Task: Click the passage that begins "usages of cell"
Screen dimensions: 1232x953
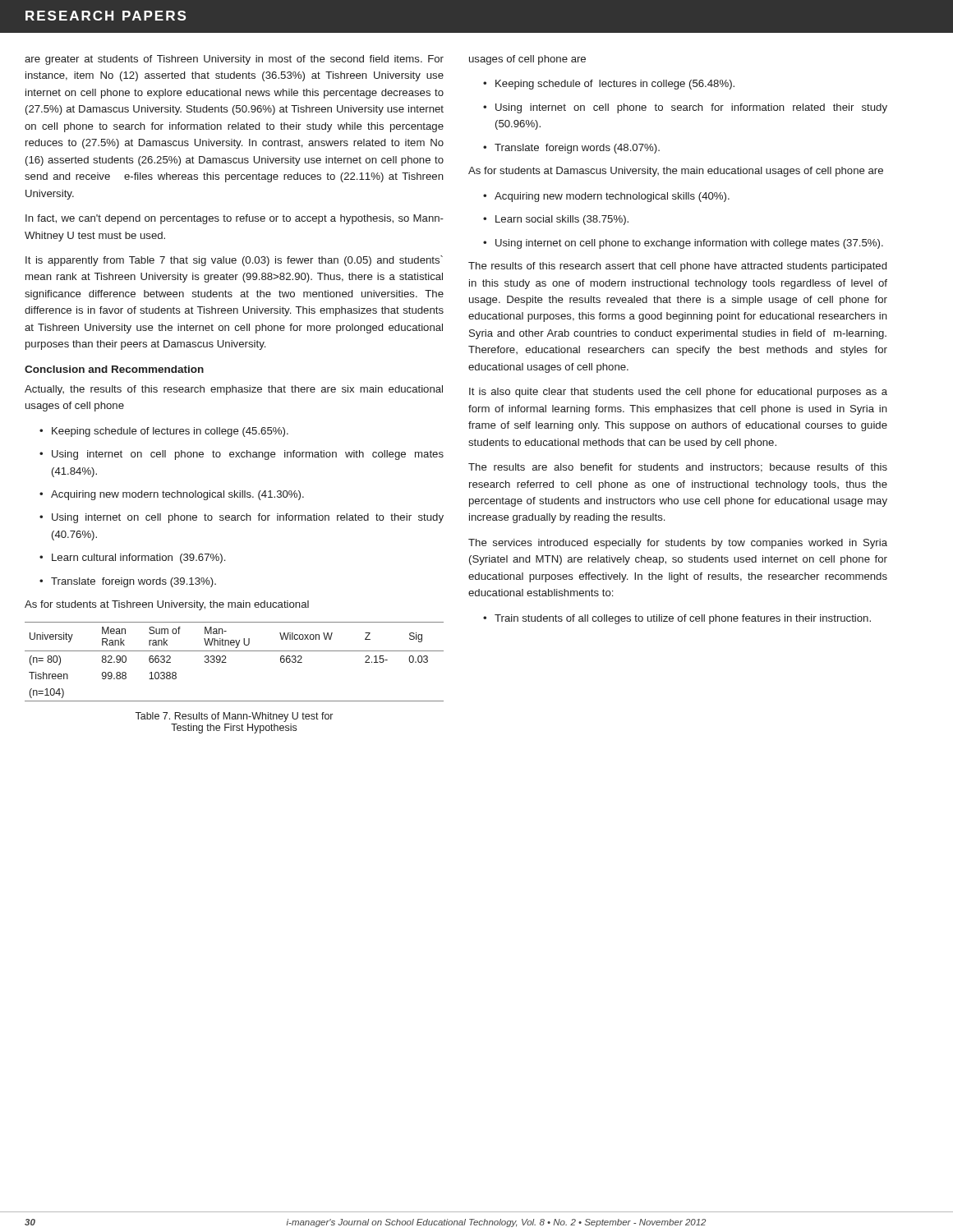Action: (527, 60)
